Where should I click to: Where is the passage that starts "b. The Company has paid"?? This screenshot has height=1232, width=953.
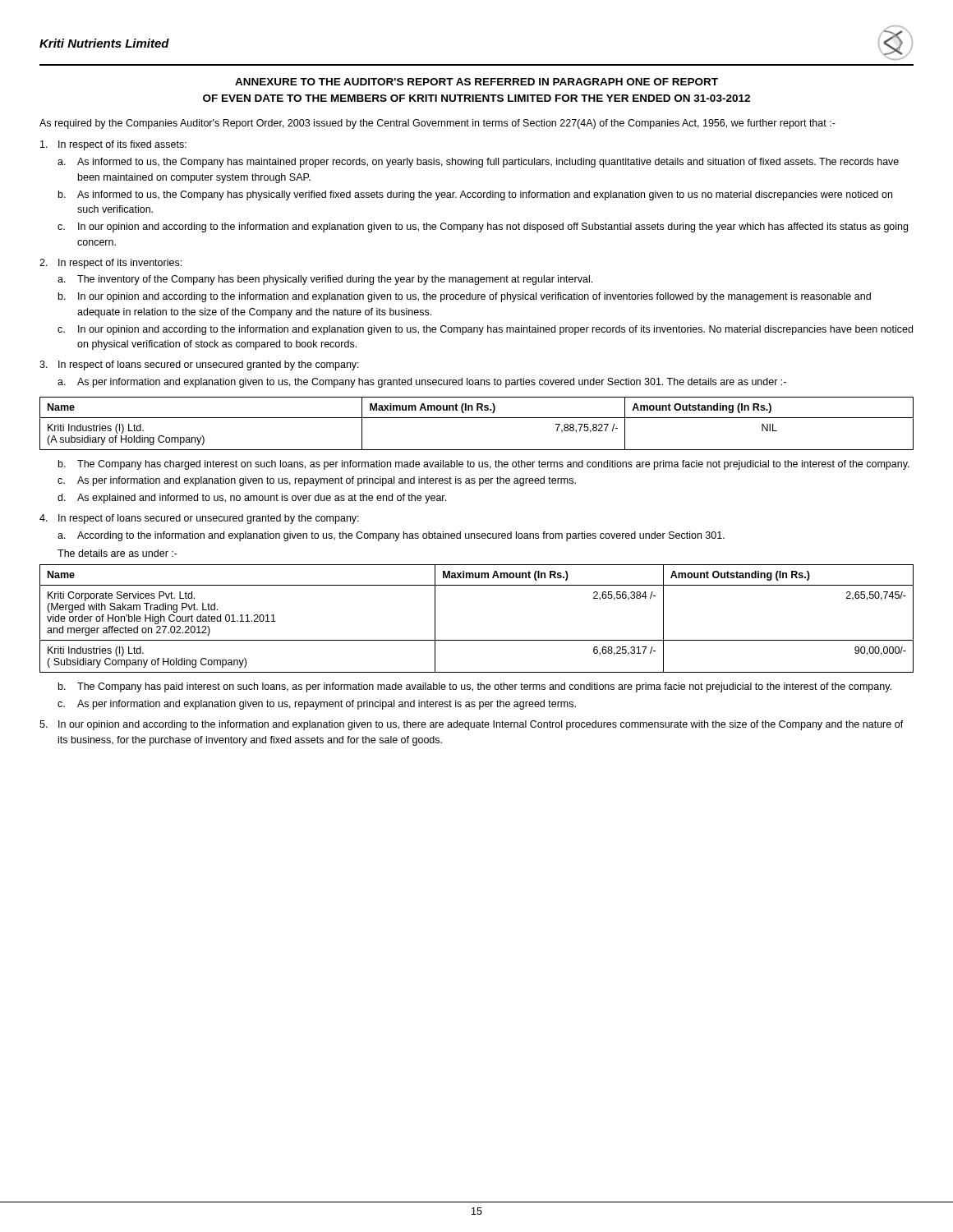click(486, 696)
